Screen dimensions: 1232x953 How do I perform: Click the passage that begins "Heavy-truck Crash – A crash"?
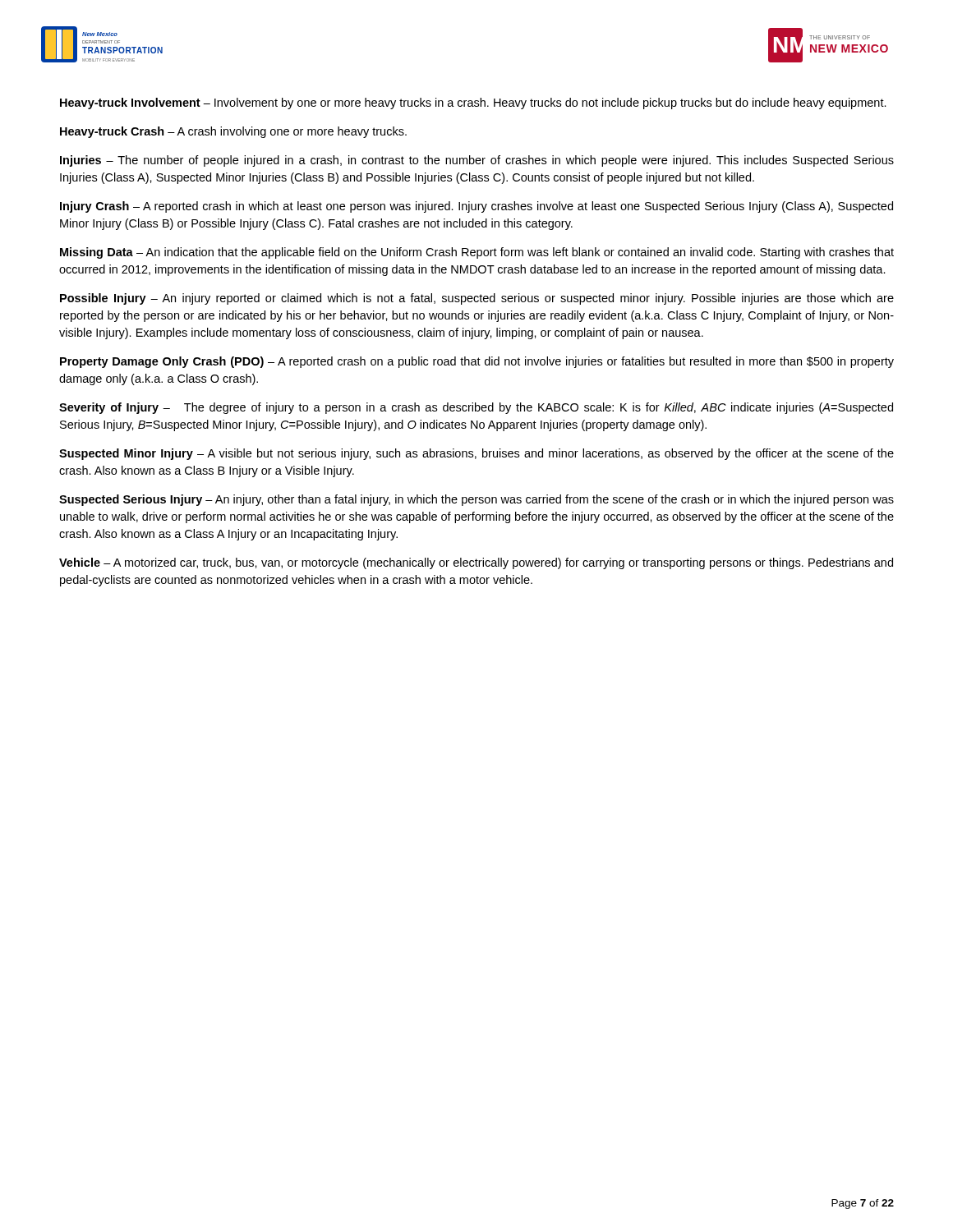click(233, 131)
